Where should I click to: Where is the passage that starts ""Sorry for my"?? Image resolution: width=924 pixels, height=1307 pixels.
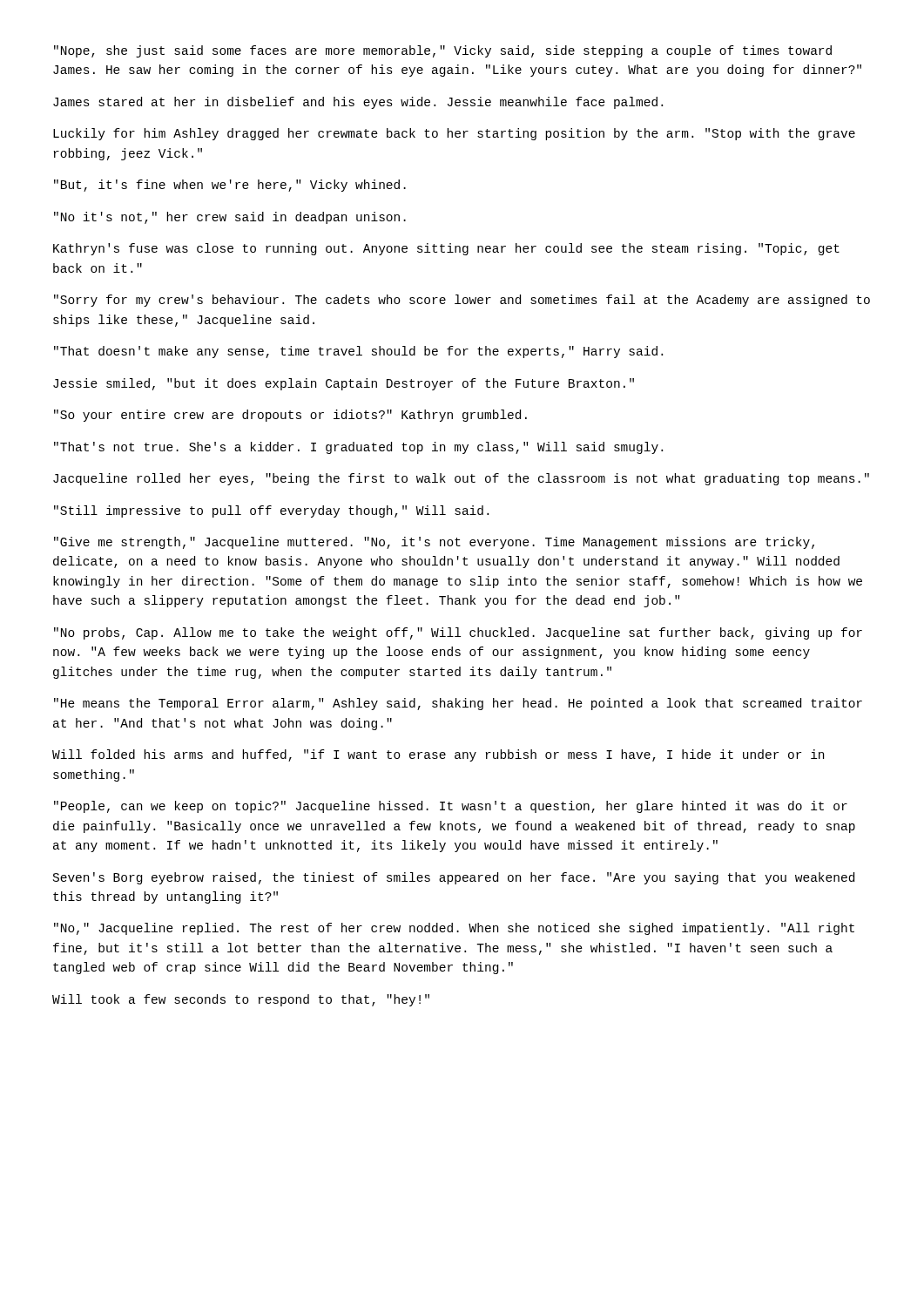(x=461, y=311)
